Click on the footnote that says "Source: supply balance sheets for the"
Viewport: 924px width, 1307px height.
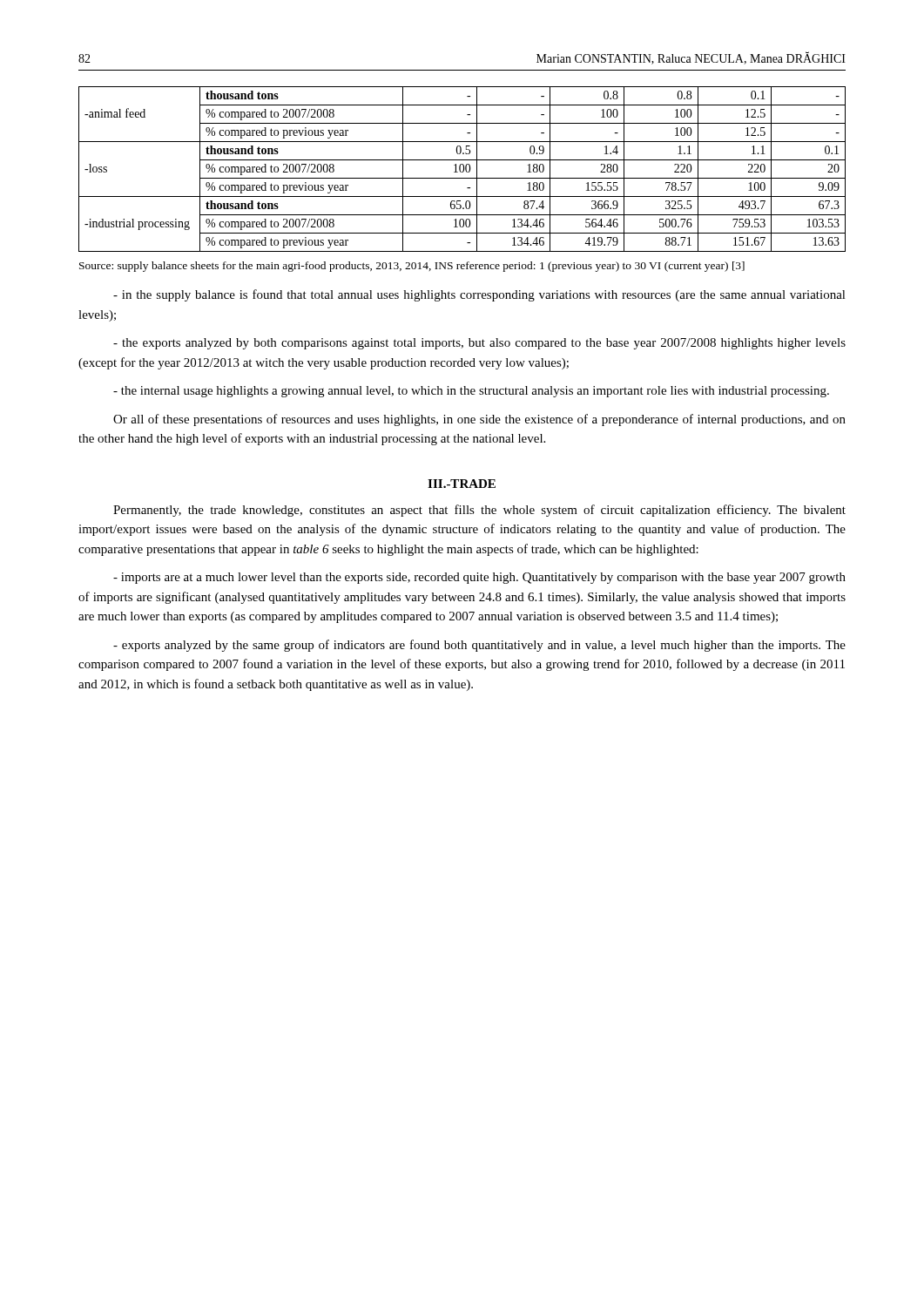[x=412, y=265]
